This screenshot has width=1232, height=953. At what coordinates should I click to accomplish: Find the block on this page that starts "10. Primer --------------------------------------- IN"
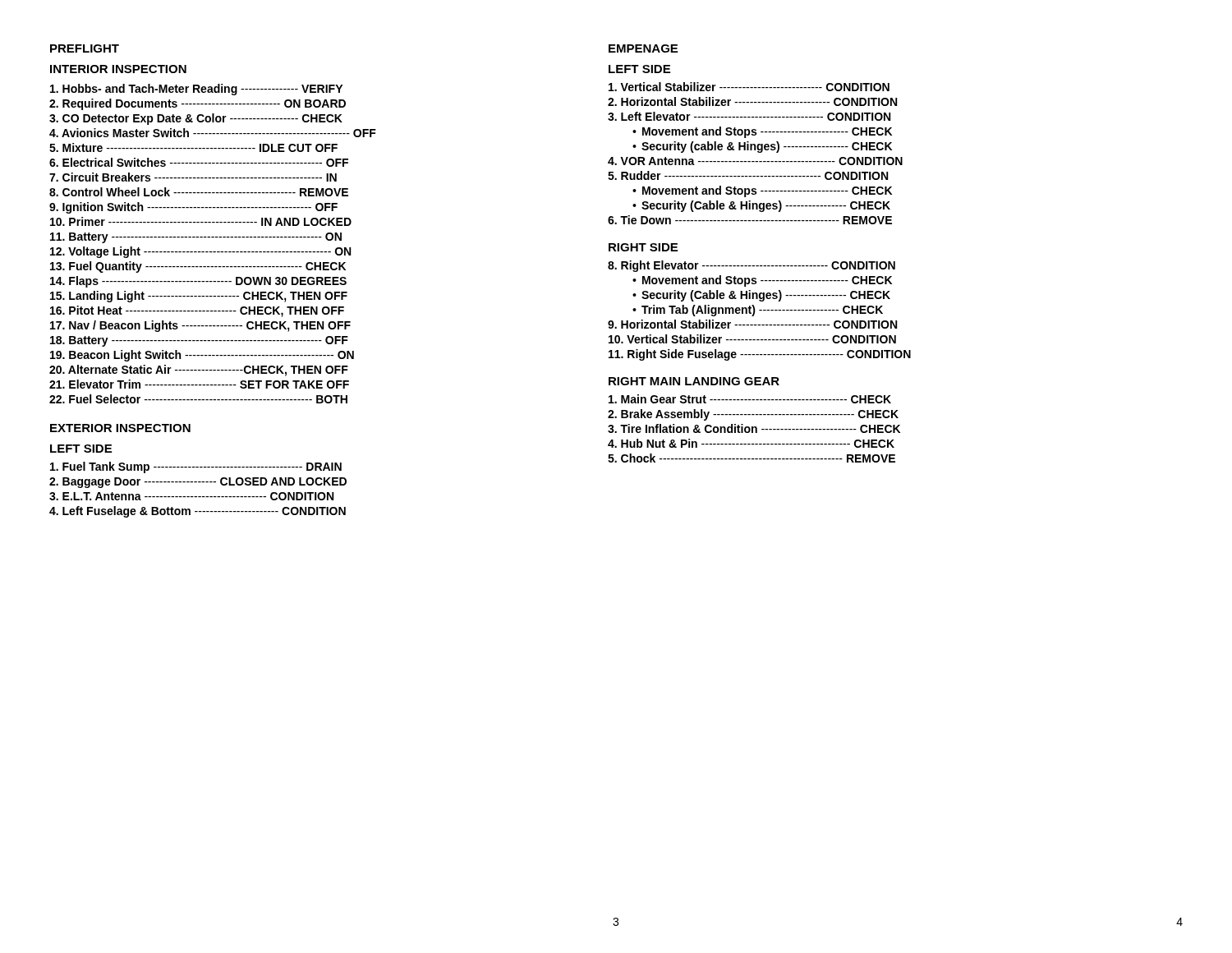pos(200,222)
